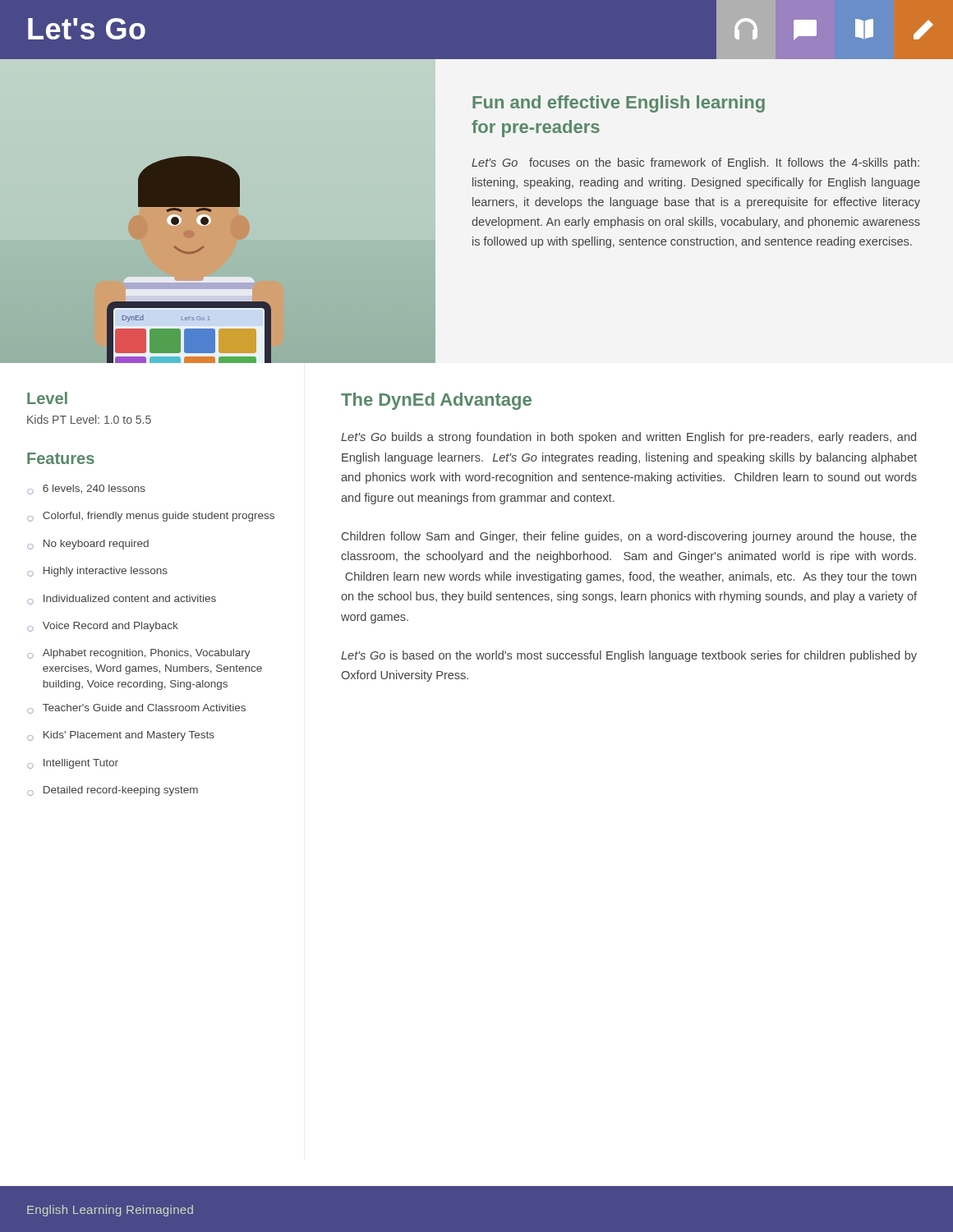The image size is (953, 1232).
Task: Point to the region starting "○ Alphabet recognition,"
Action: pyautogui.click(x=154, y=669)
